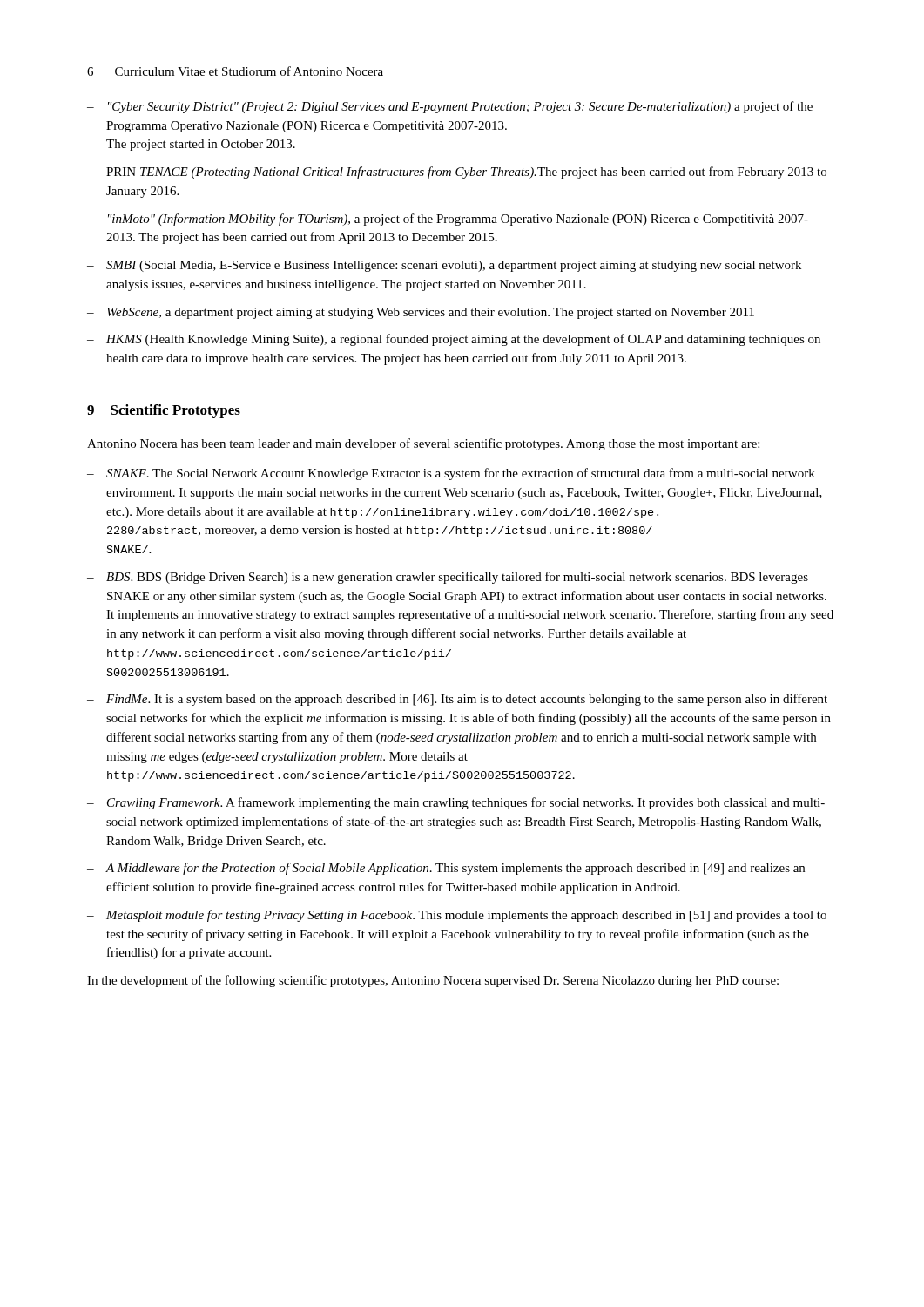
Task: Select the block starting "– FindMe. It is a system based"
Action: pos(462,738)
